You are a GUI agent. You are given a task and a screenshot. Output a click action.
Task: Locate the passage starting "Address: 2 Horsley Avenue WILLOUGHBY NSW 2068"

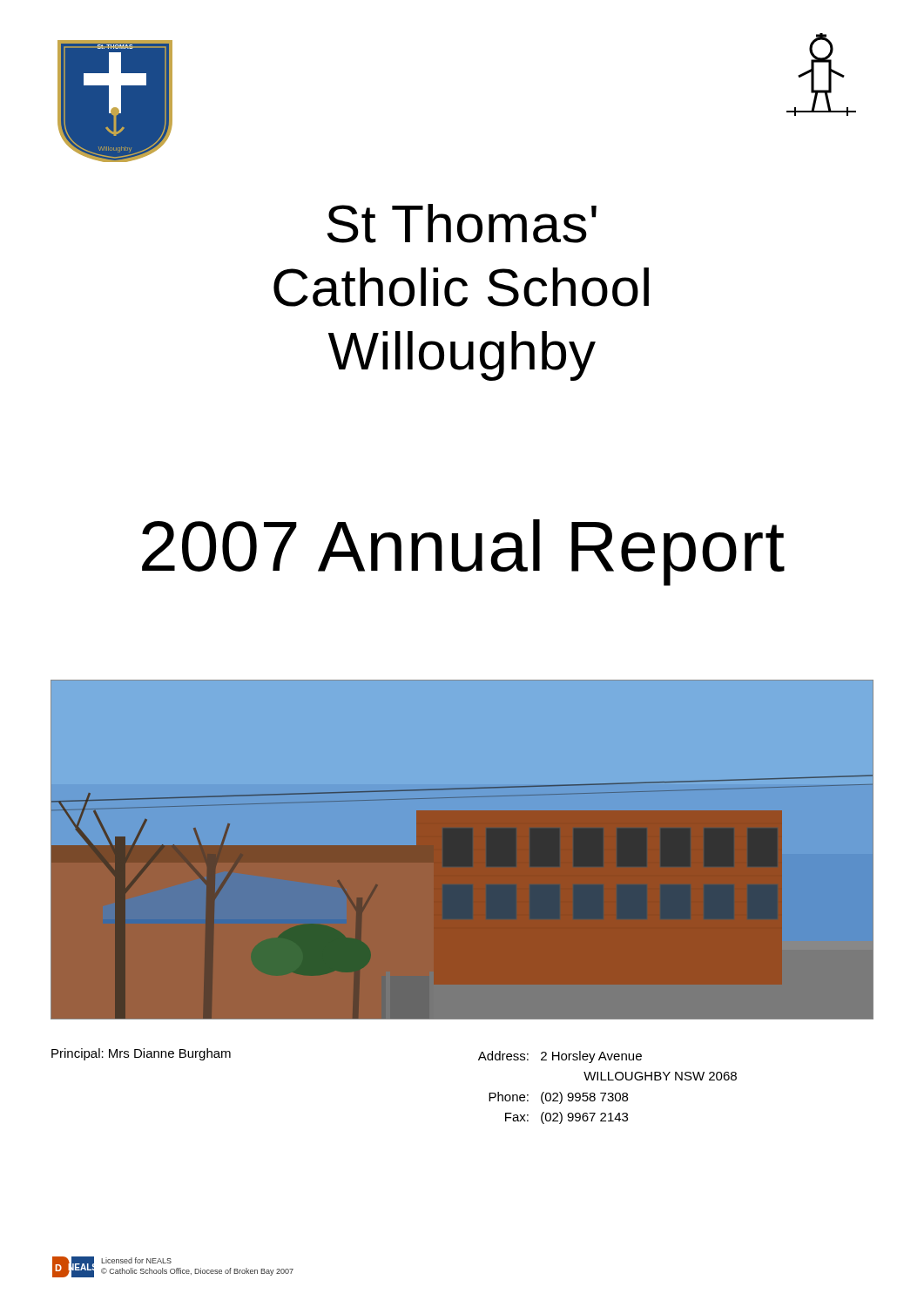[607, 1086]
